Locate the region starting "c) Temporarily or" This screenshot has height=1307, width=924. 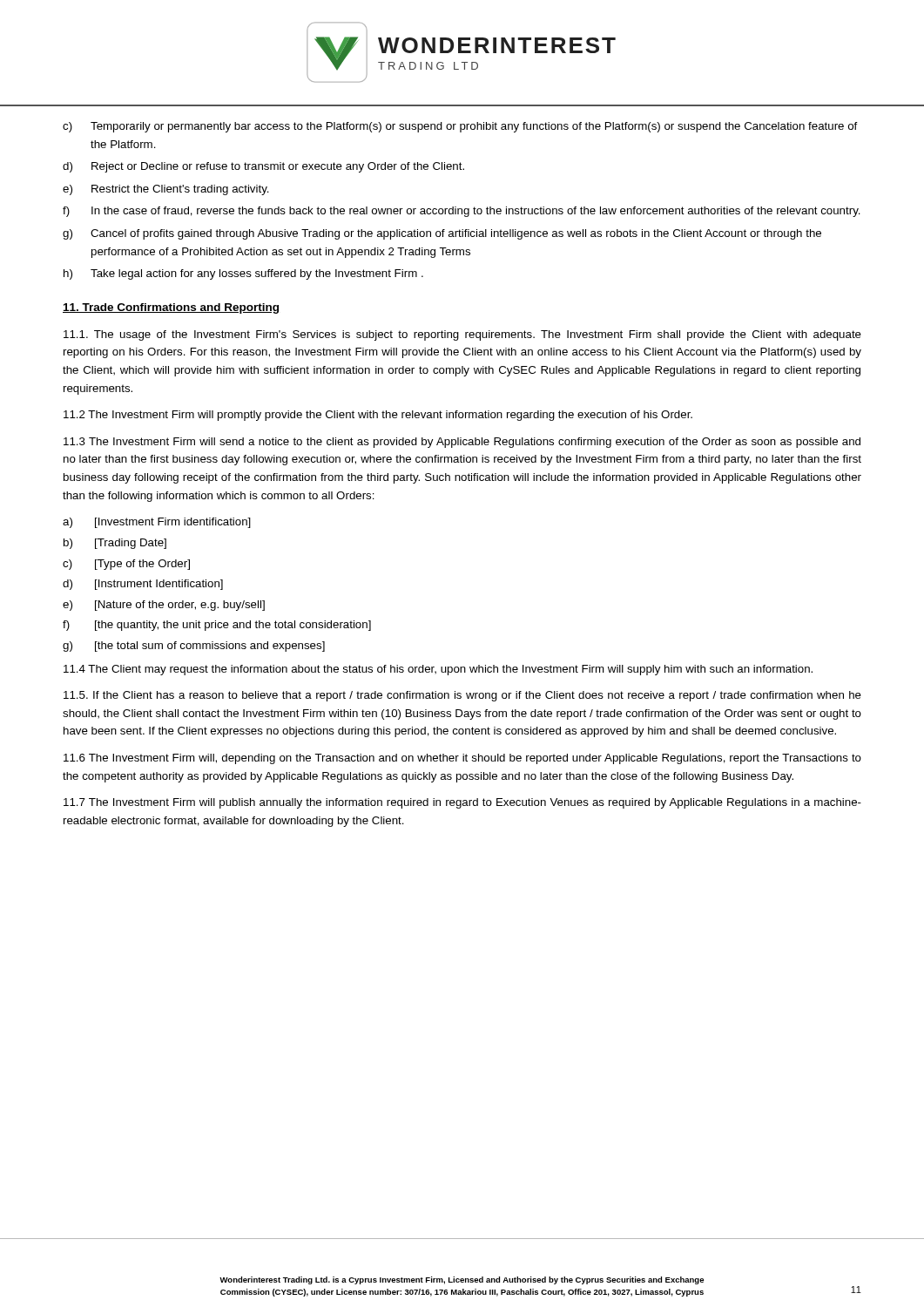pyautogui.click(x=462, y=136)
